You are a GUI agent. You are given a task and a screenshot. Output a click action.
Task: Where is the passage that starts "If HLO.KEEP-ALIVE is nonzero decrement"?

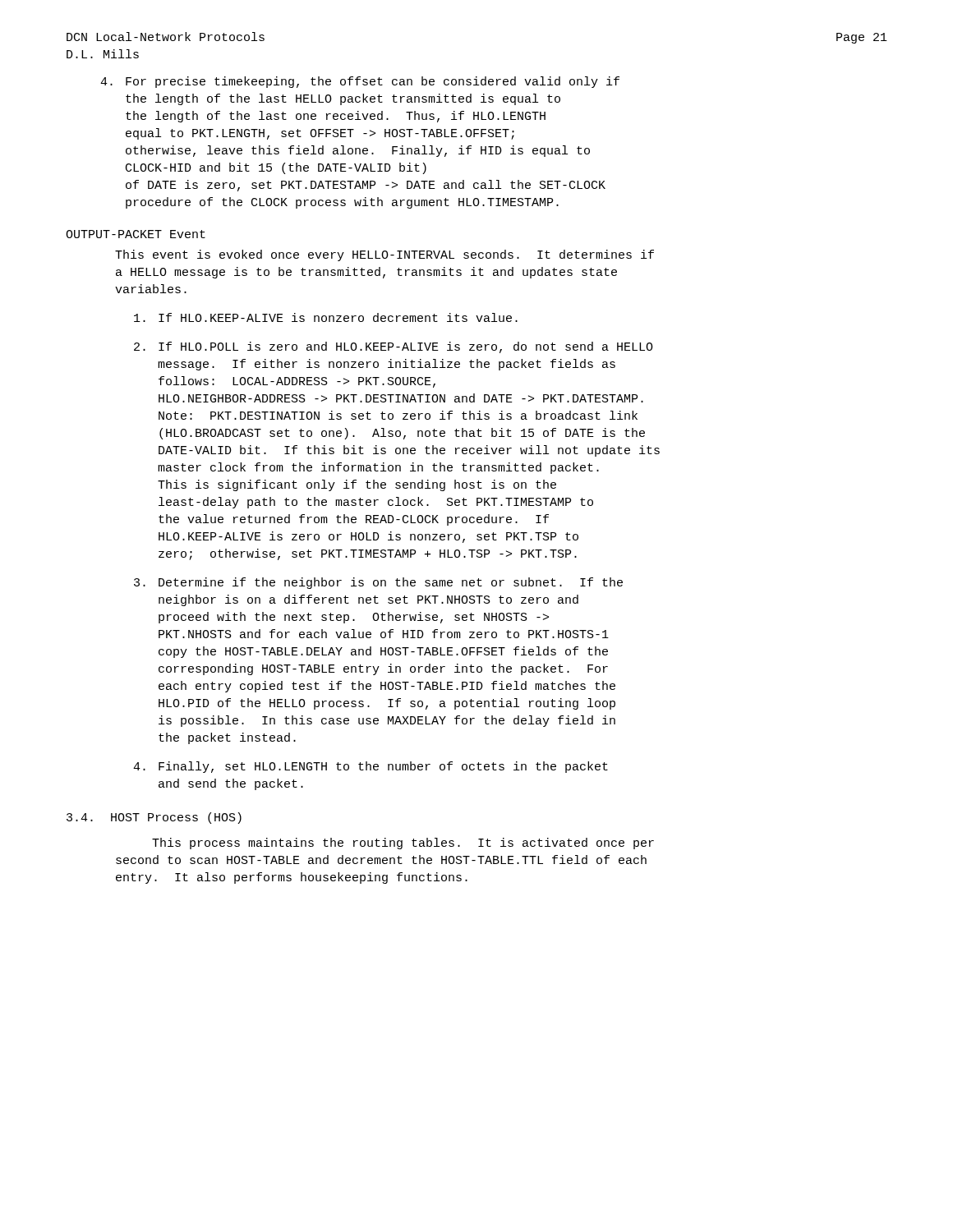click(501, 319)
